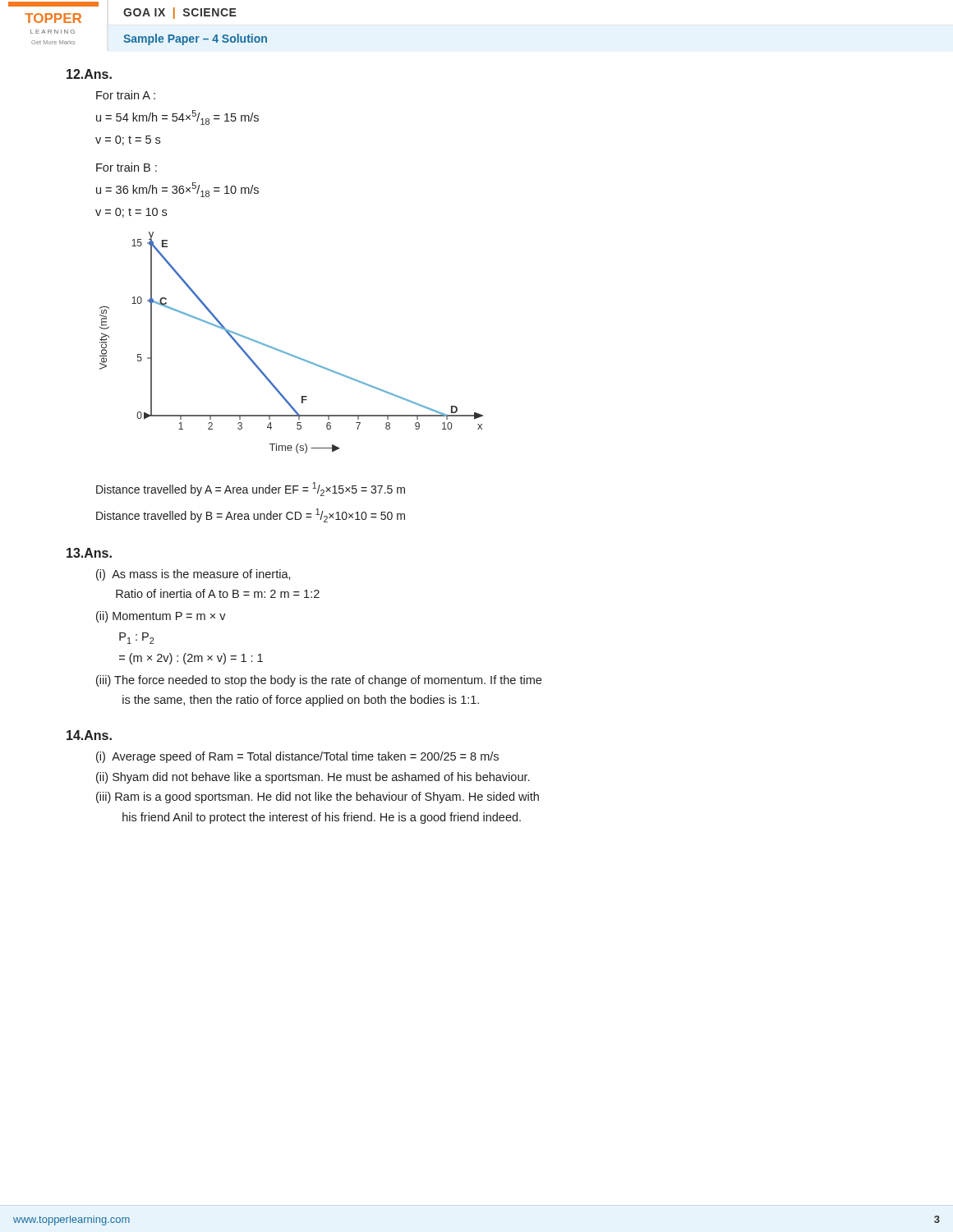953x1232 pixels.
Task: Click the passage that begins "For train B : u = 36 km/h"
Action: [x=177, y=189]
